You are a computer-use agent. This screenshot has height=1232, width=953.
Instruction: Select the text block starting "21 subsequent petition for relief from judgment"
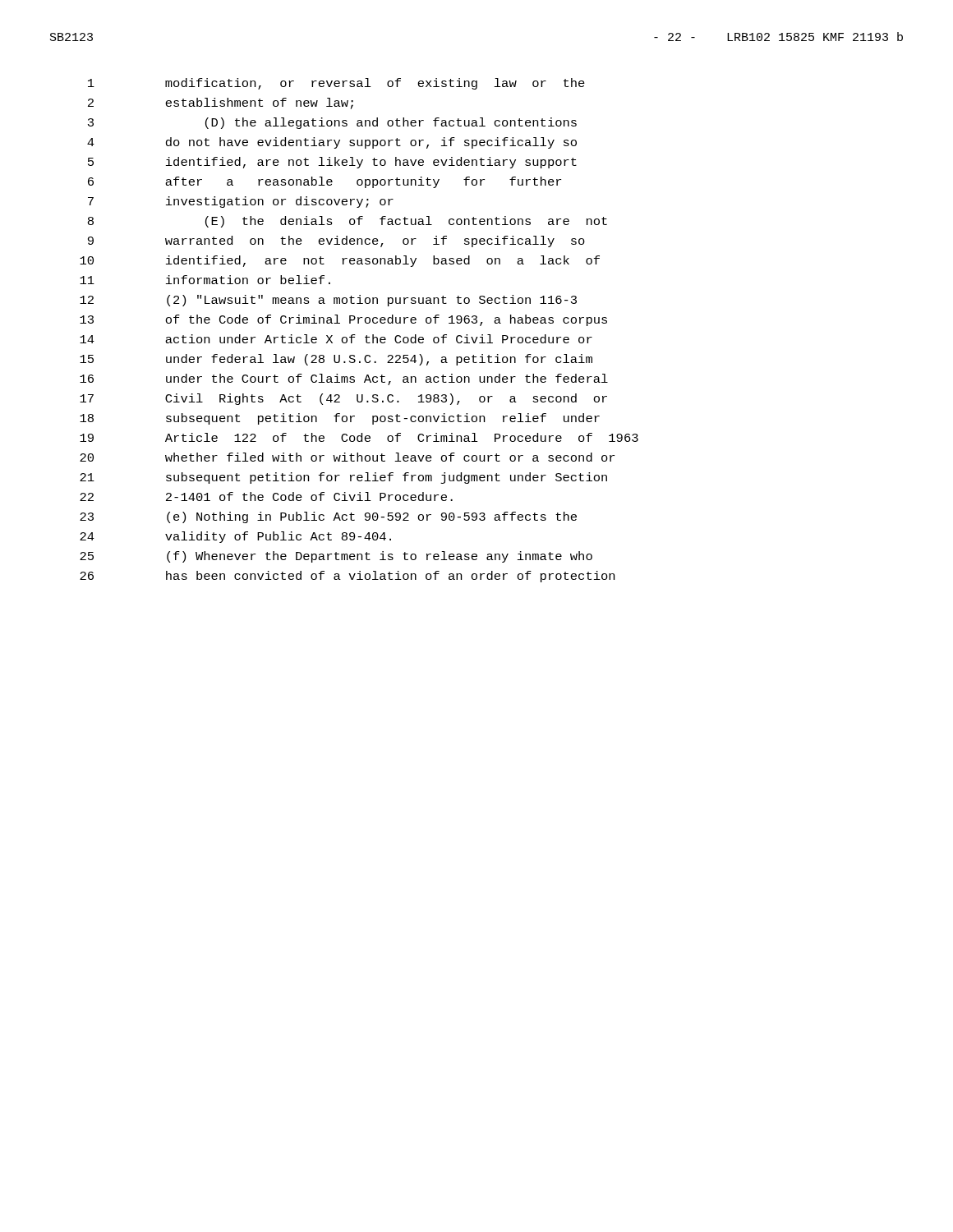coord(476,478)
